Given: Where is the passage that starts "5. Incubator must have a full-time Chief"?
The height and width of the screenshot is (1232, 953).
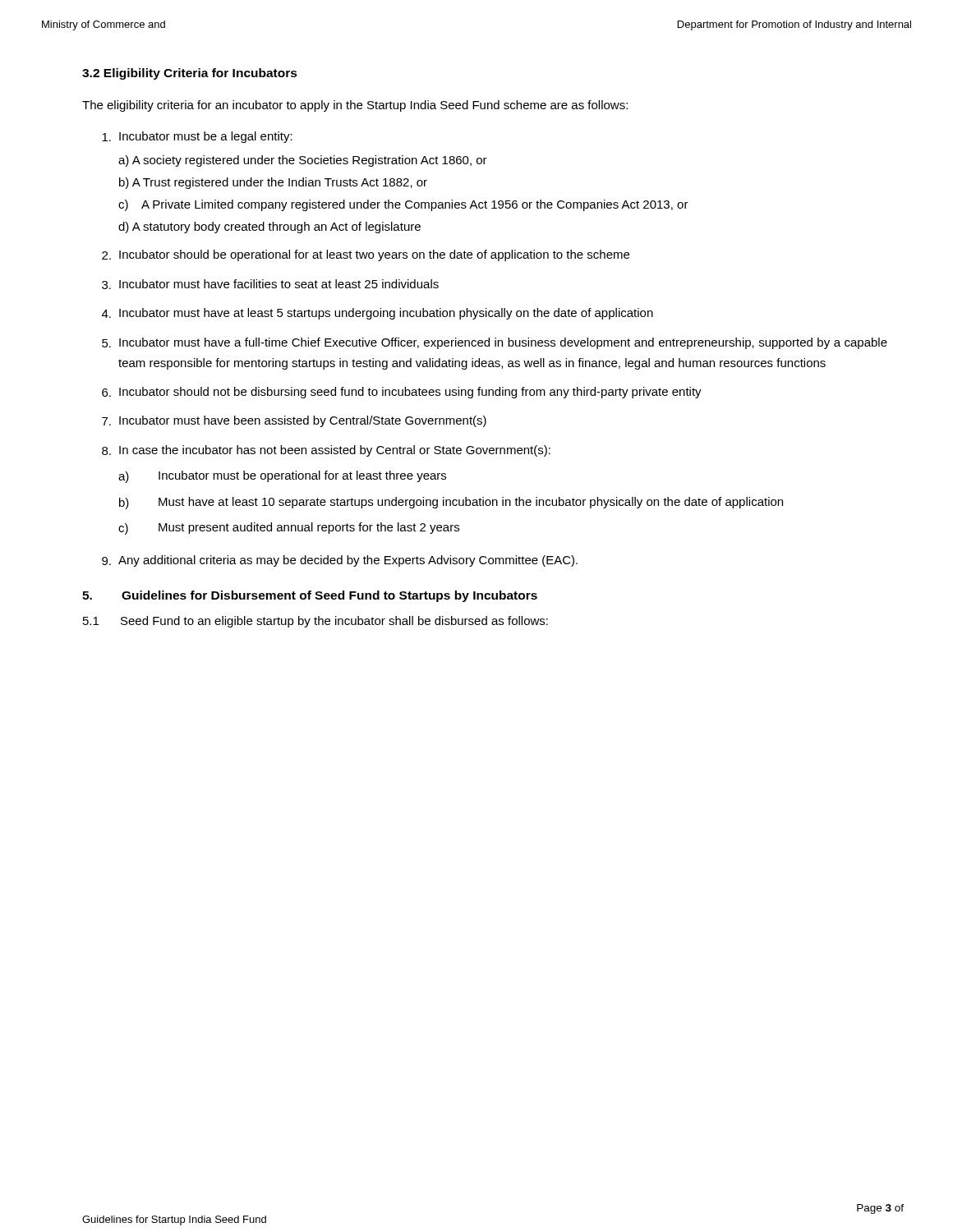Looking at the screenshot, I should coord(485,353).
